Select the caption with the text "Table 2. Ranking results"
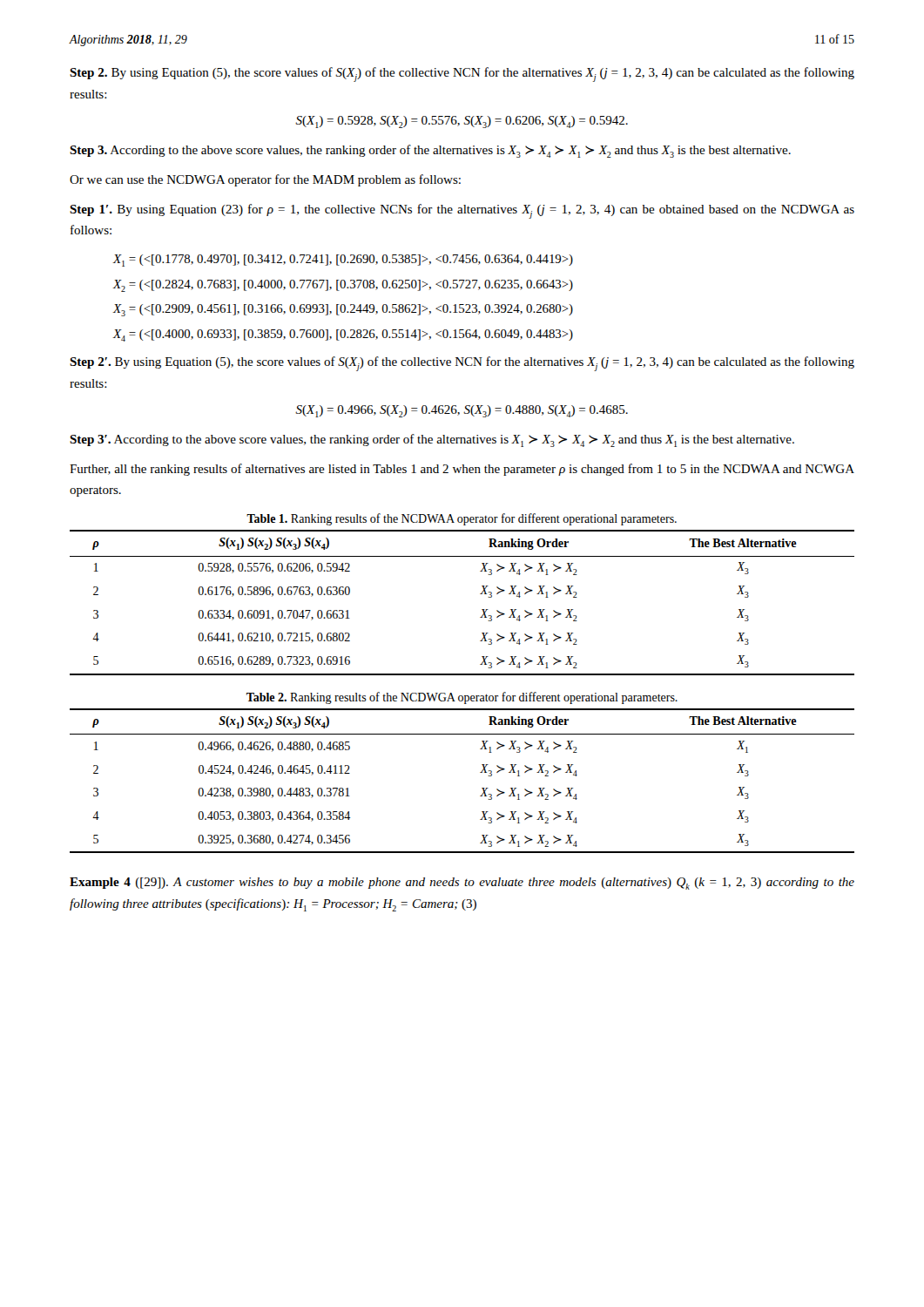Viewport: 924px width, 1307px height. [462, 697]
